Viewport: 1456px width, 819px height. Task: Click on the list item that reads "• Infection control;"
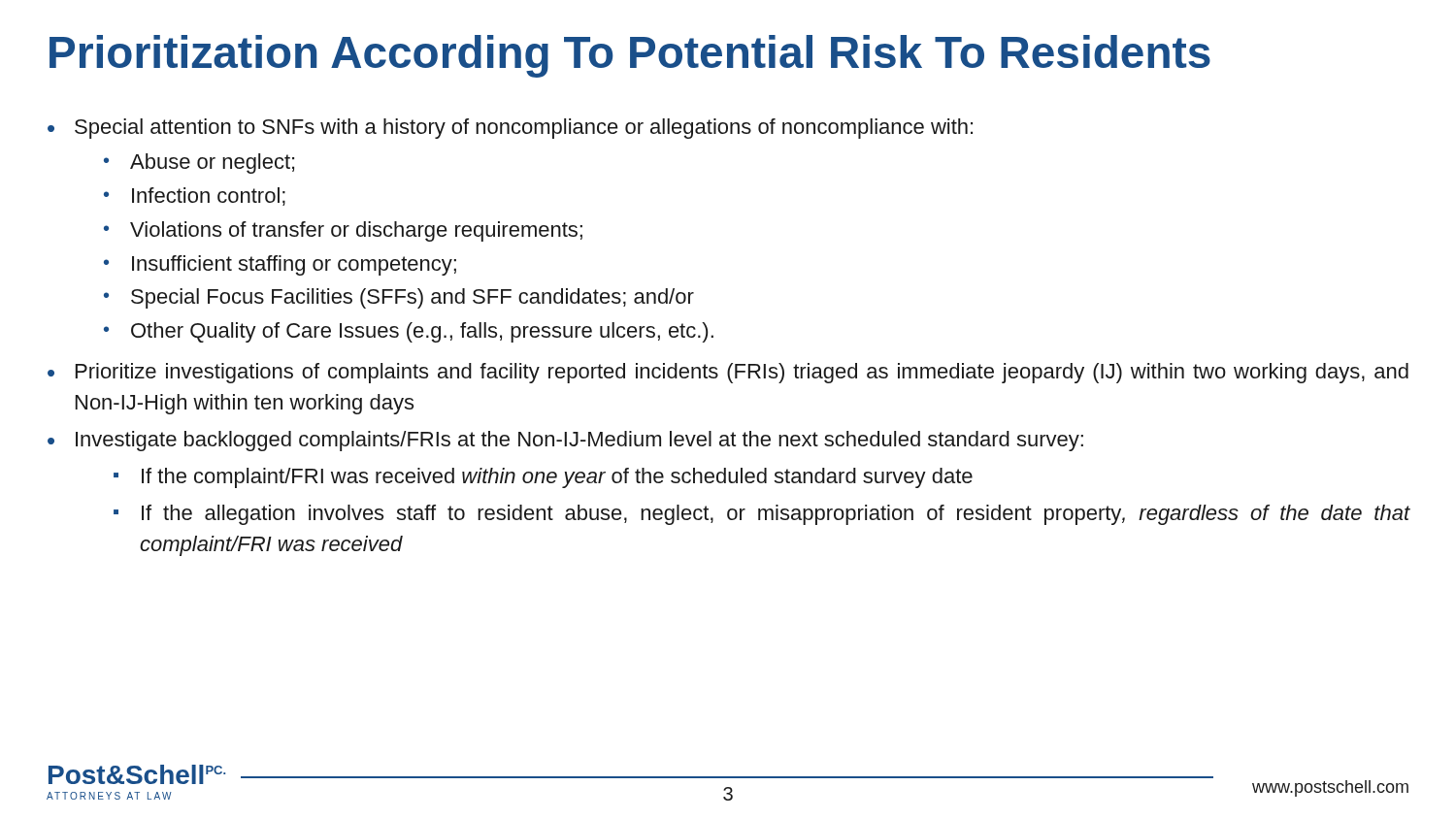click(x=195, y=197)
